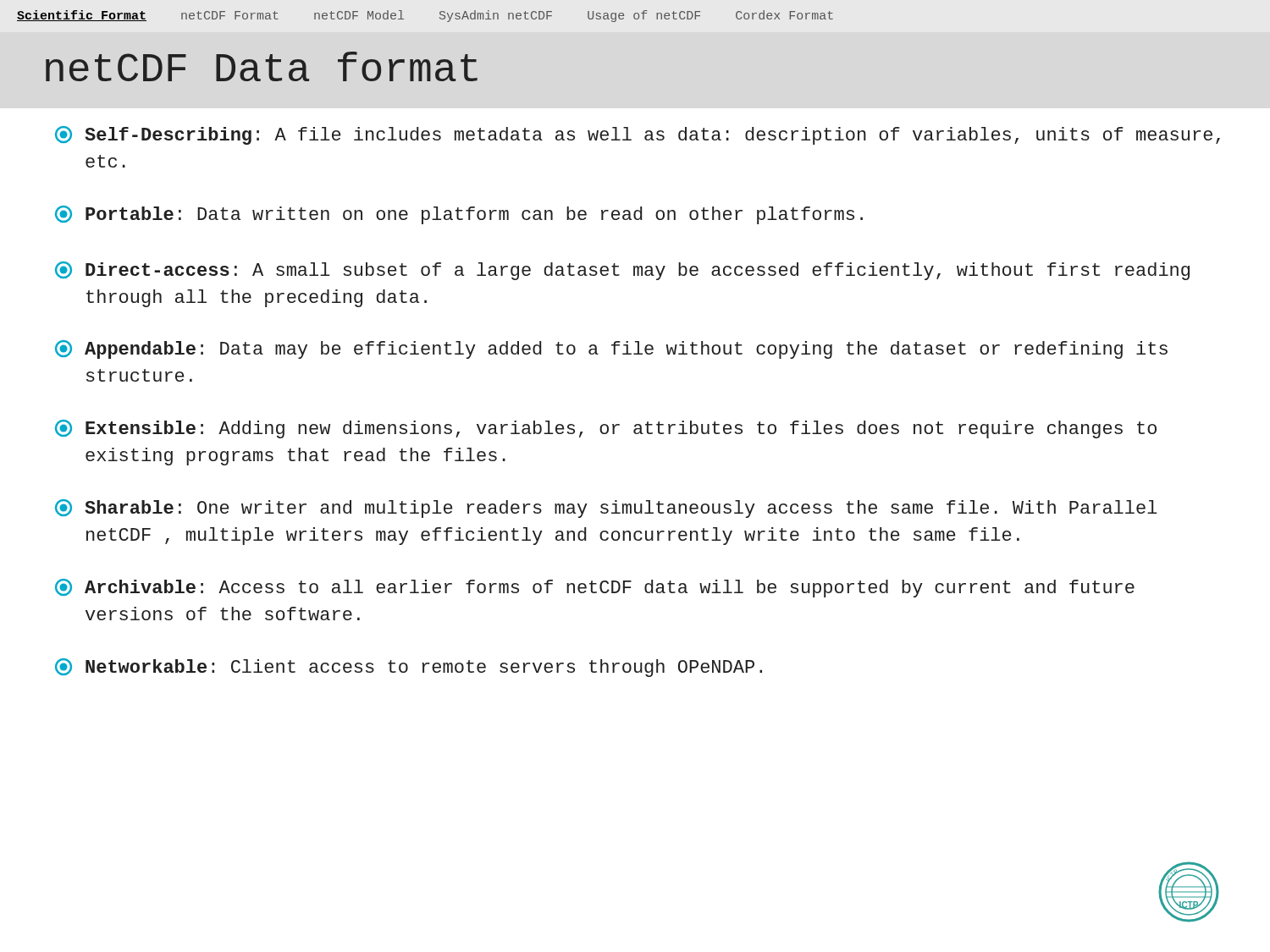Click on the text starting "Appendable: Data may be efficiently added to a"

[x=635, y=364]
